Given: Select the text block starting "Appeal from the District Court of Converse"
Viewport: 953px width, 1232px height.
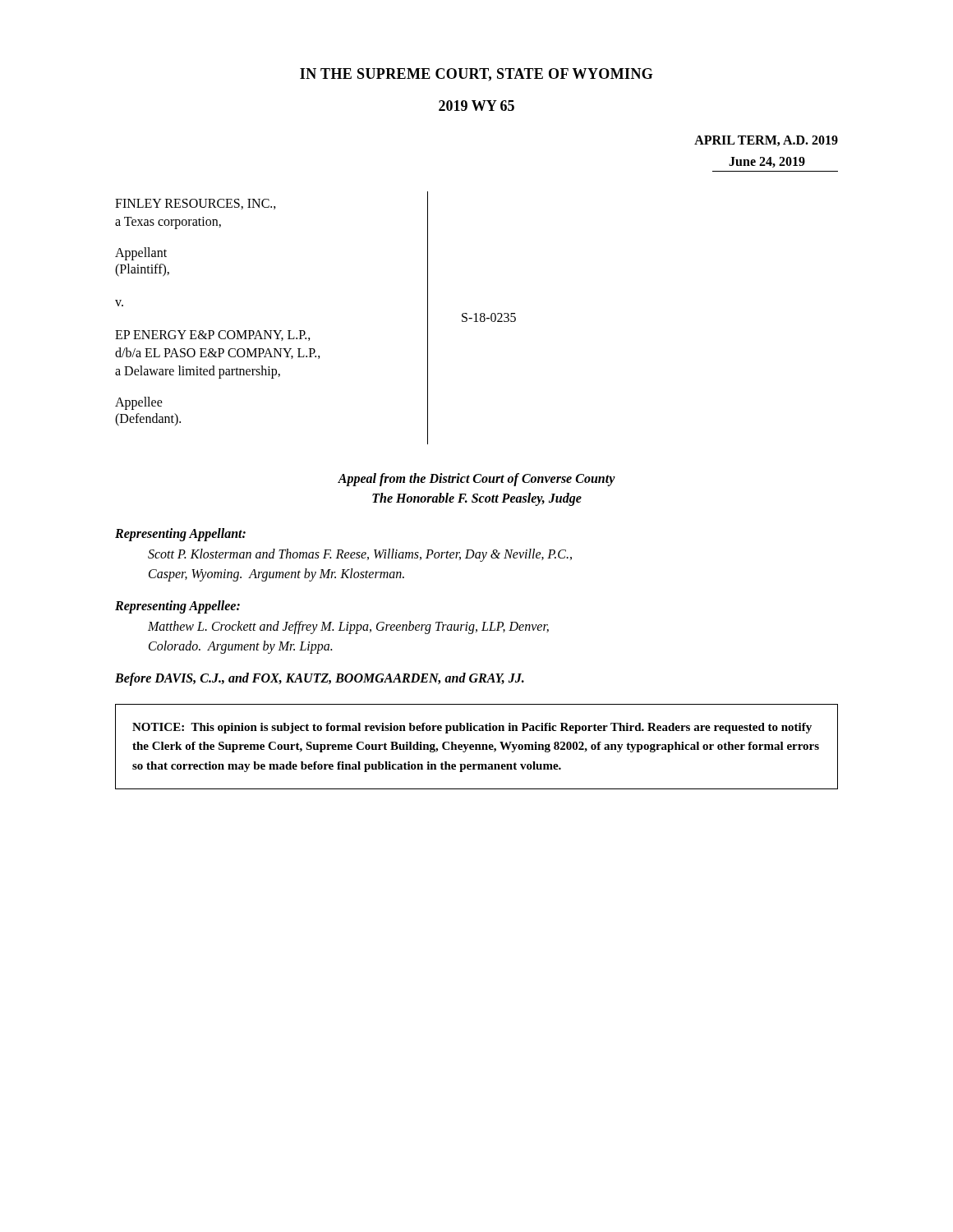Looking at the screenshot, I should pos(476,489).
